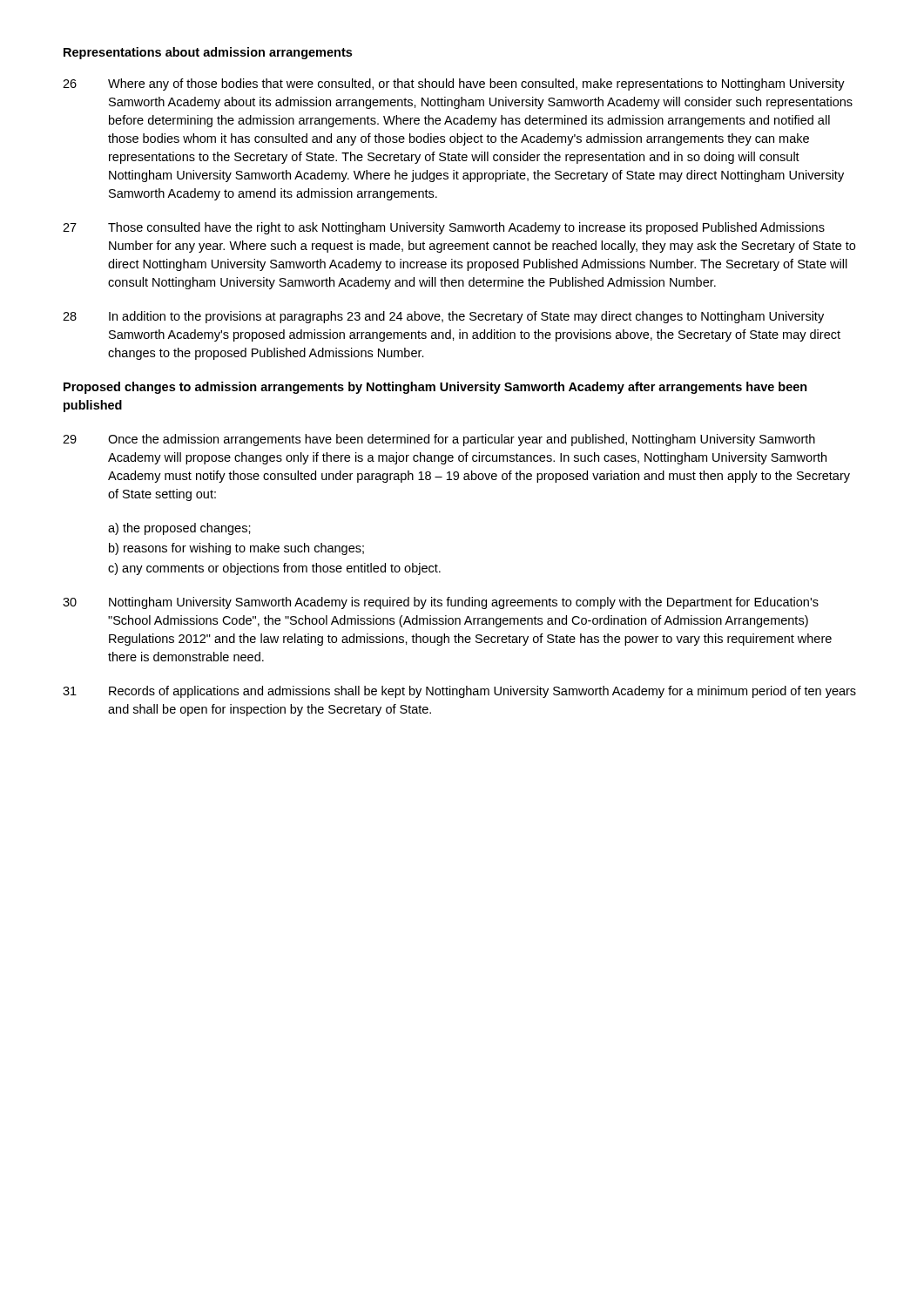Screen dimensions: 1307x924
Task: Click on the block starting "c) any comments or objections from those"
Action: [x=275, y=568]
